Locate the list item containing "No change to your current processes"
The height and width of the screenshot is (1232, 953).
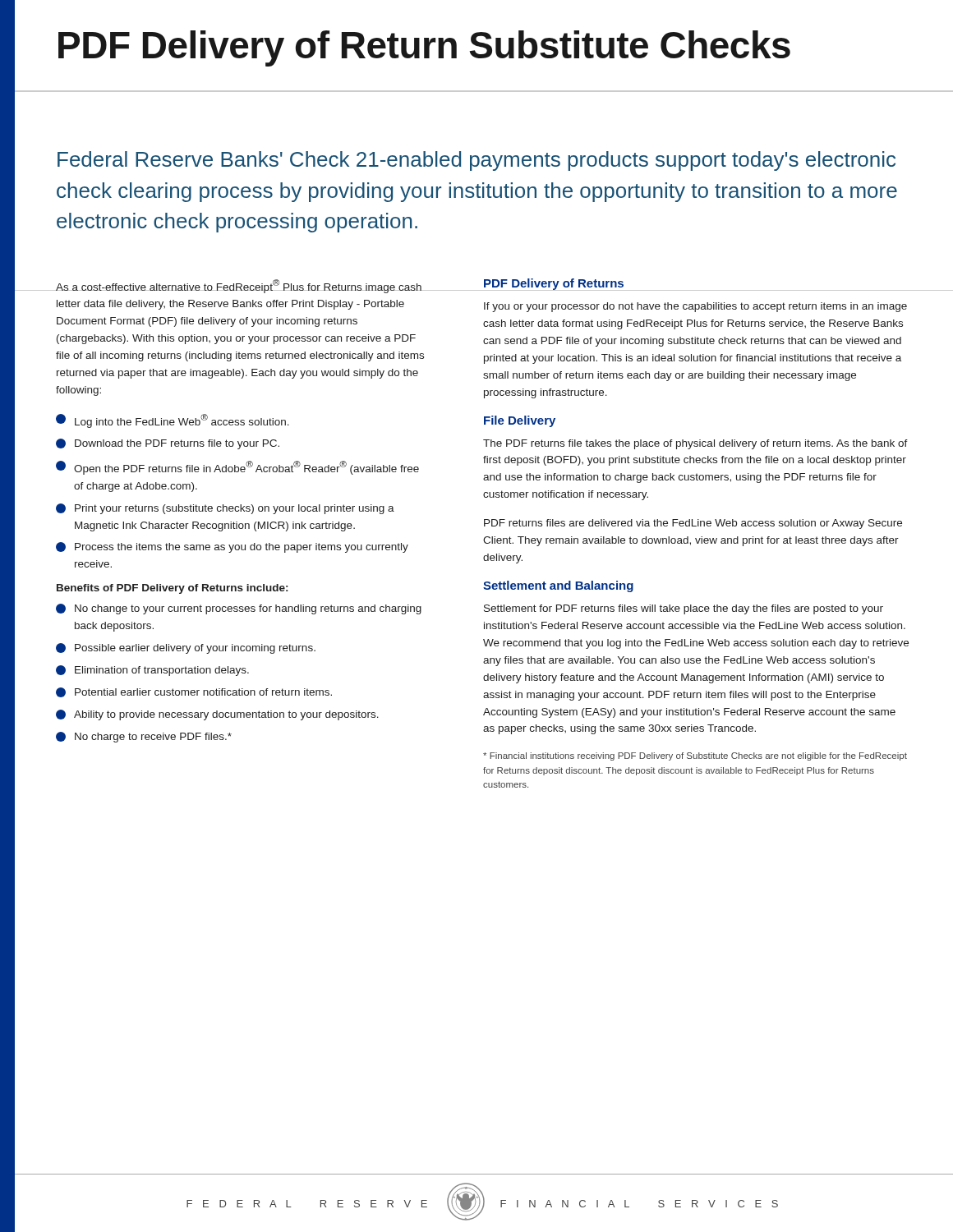241,618
